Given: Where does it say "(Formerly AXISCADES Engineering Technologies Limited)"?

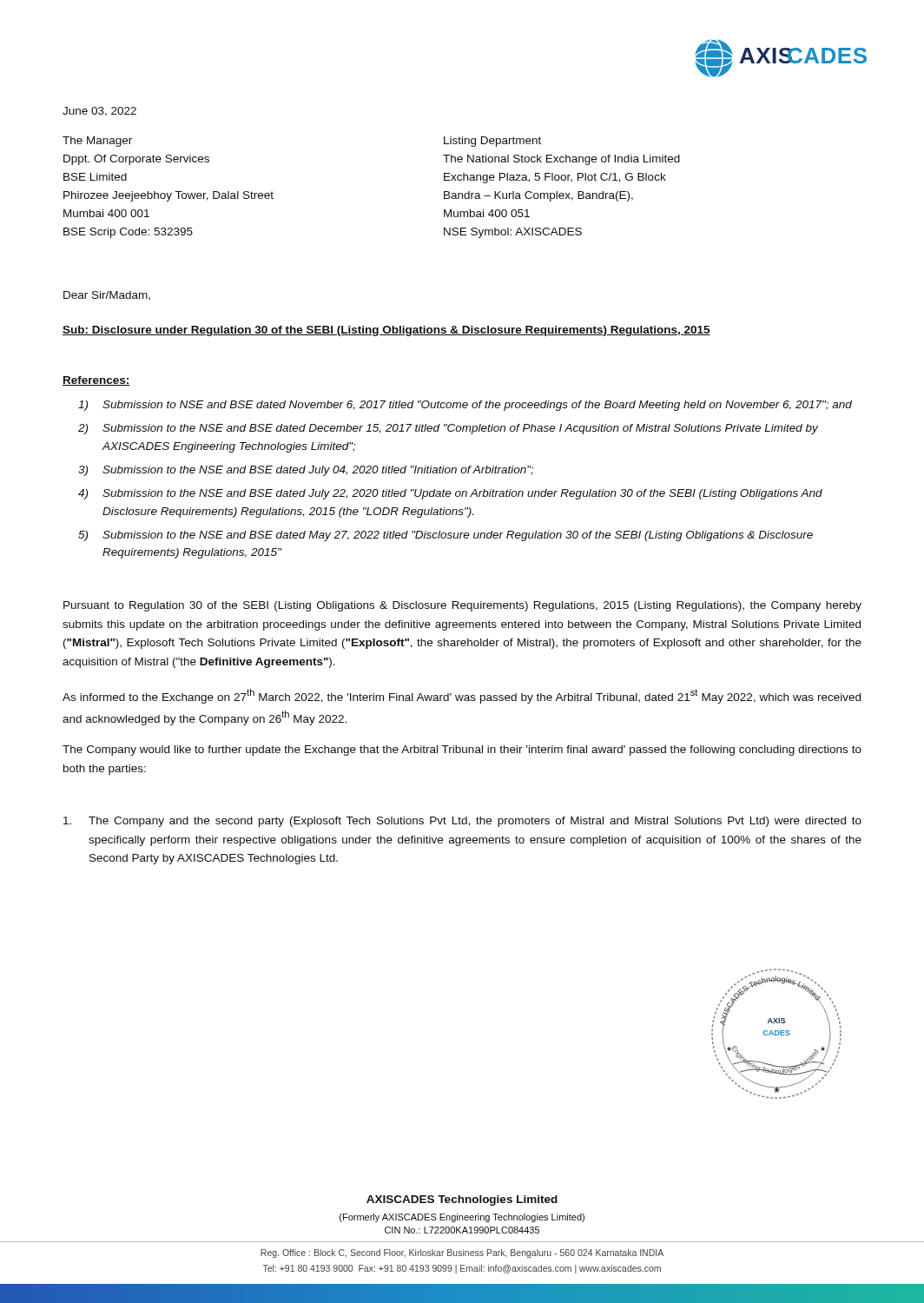Looking at the screenshot, I should tap(462, 1217).
